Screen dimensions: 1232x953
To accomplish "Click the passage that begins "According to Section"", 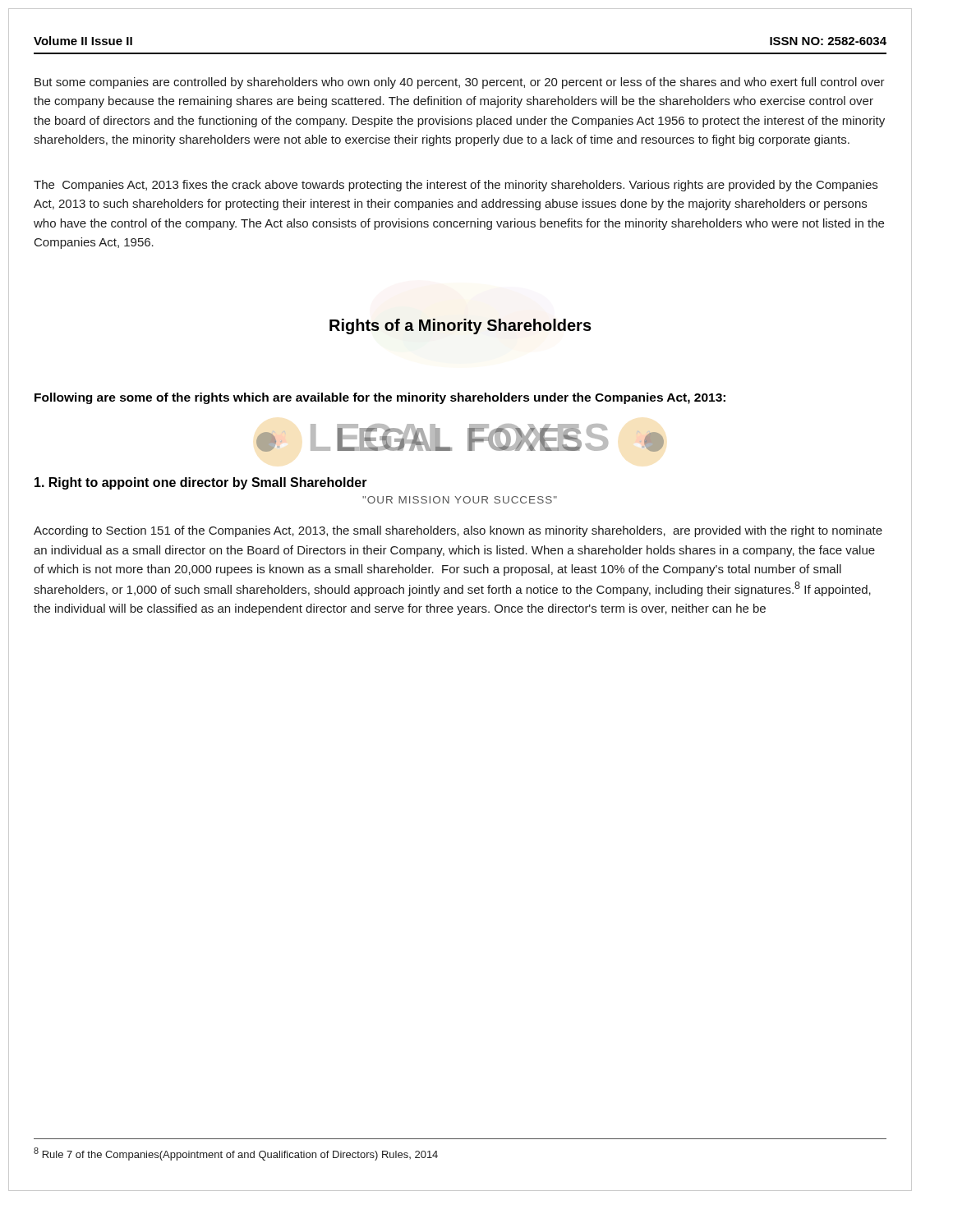I will click(458, 569).
